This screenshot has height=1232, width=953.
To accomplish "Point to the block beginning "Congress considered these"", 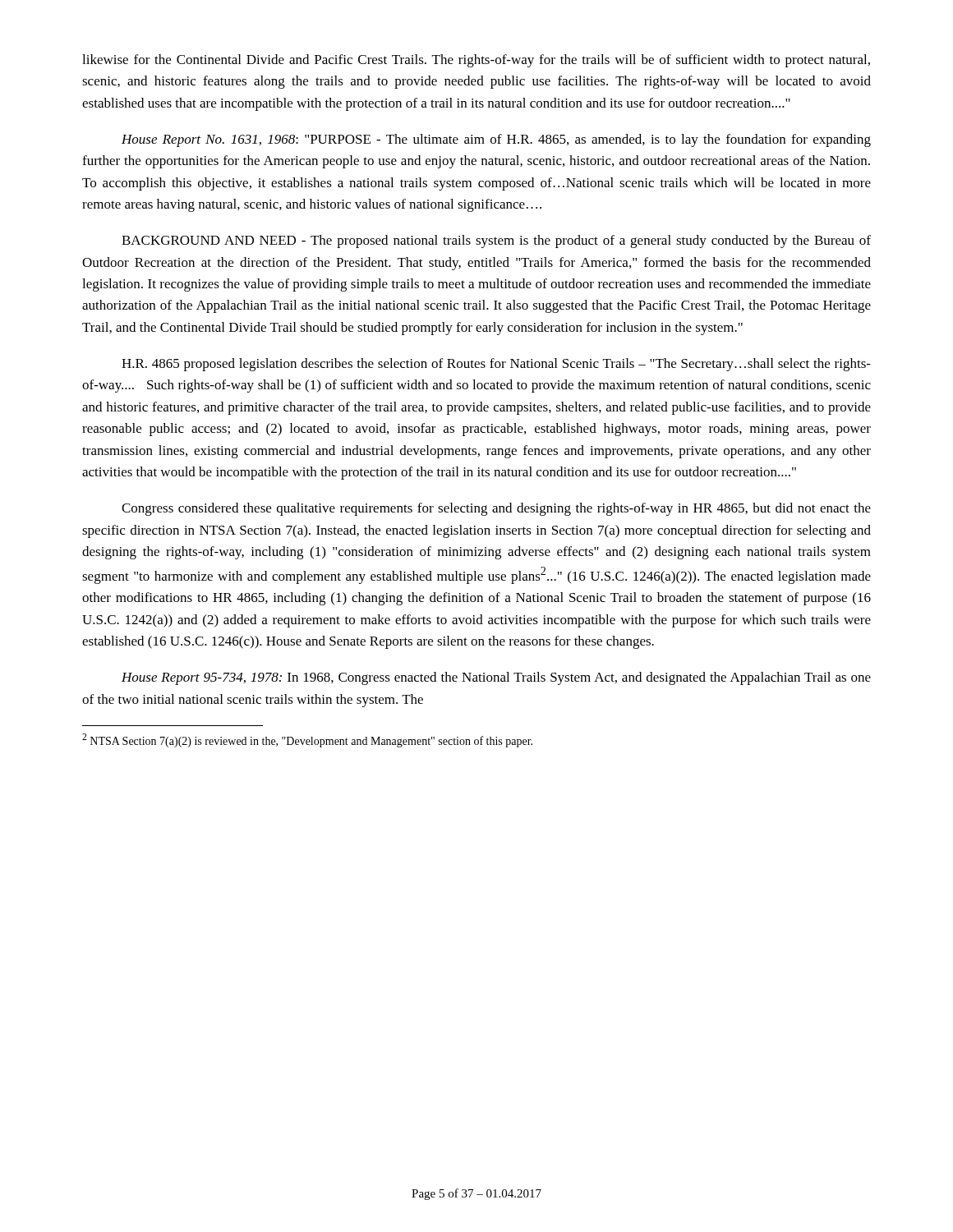I will pyautogui.click(x=476, y=575).
